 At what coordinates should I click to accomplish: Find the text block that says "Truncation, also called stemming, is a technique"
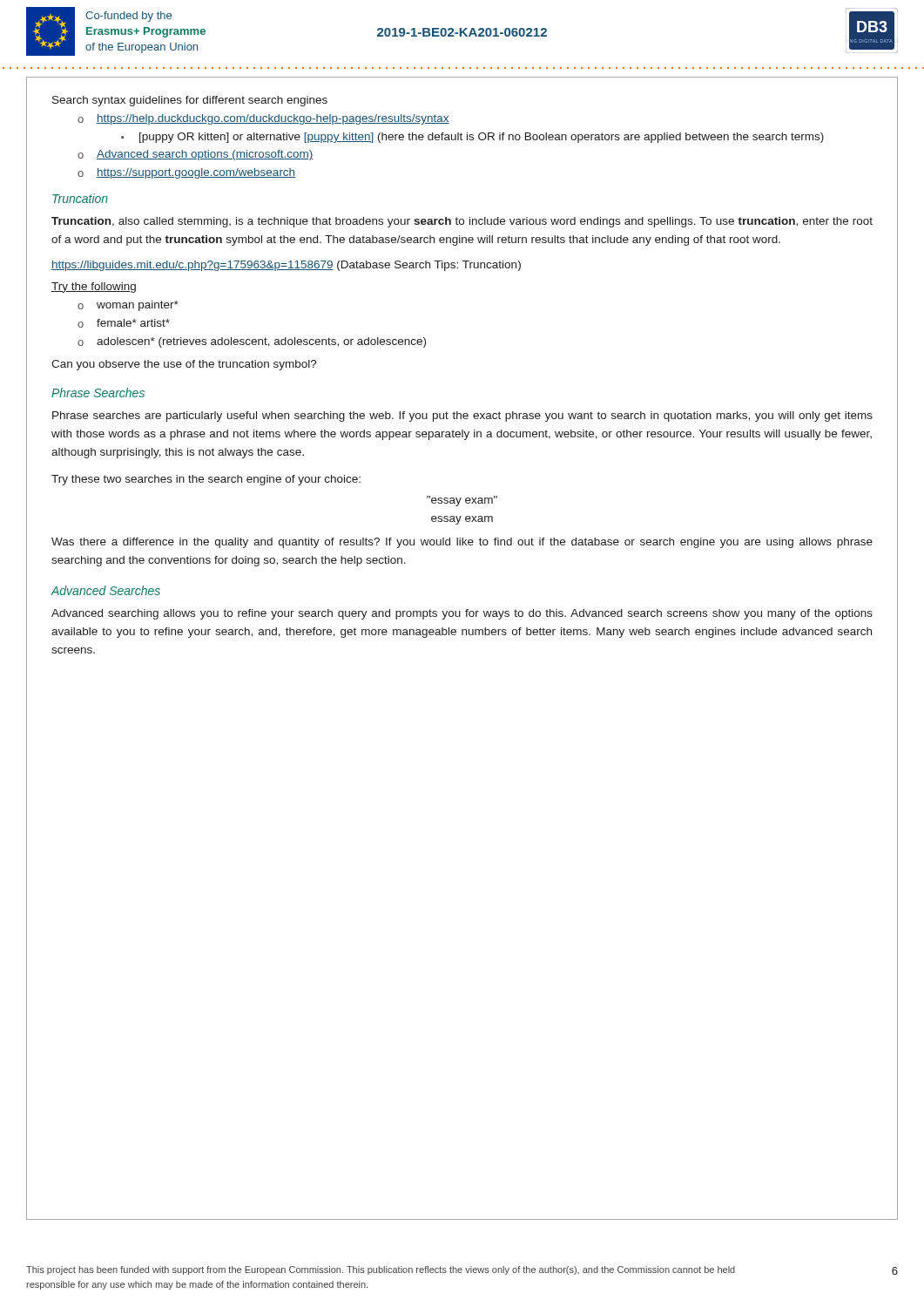(x=462, y=230)
